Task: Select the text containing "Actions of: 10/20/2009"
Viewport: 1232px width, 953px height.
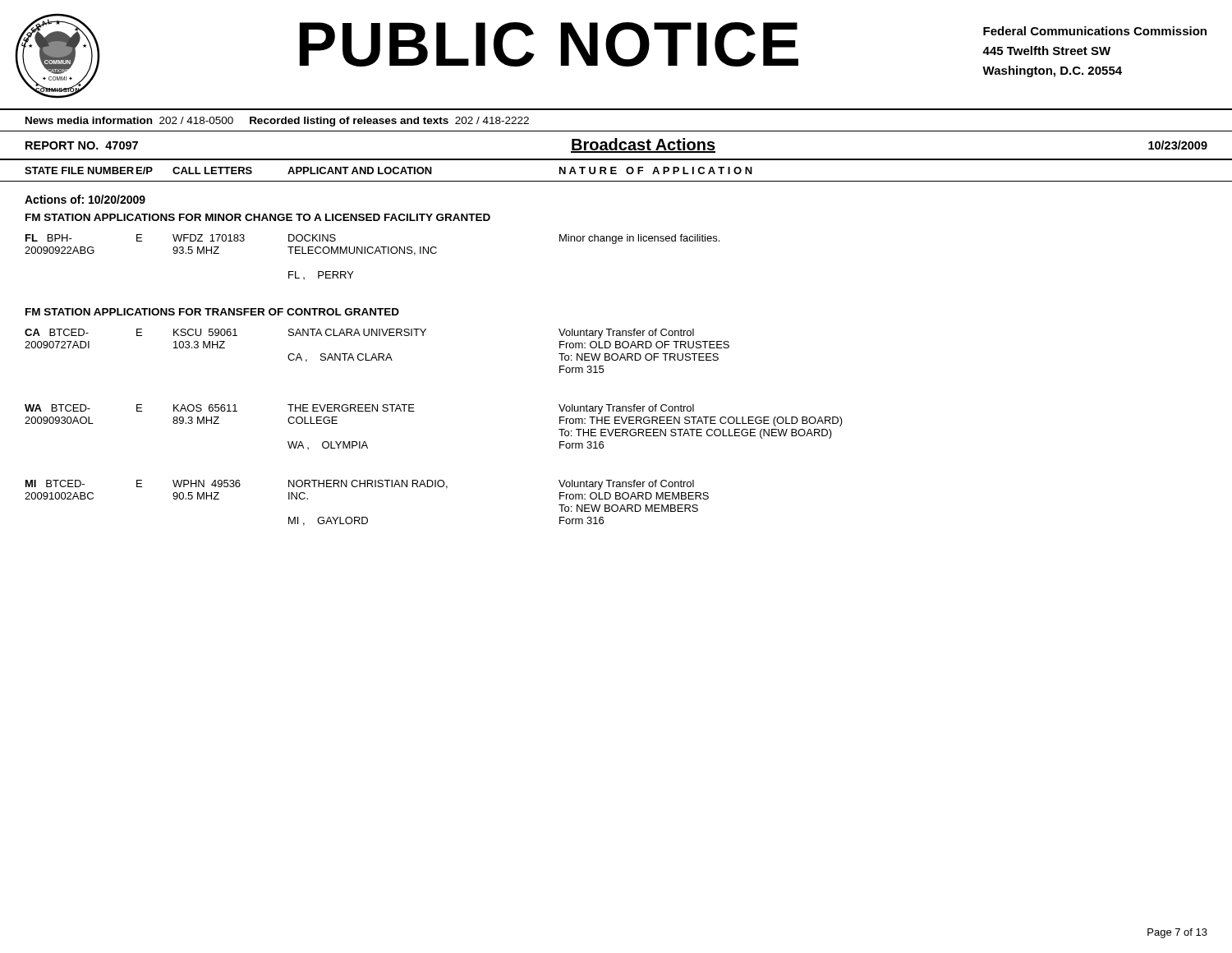Action: click(85, 200)
